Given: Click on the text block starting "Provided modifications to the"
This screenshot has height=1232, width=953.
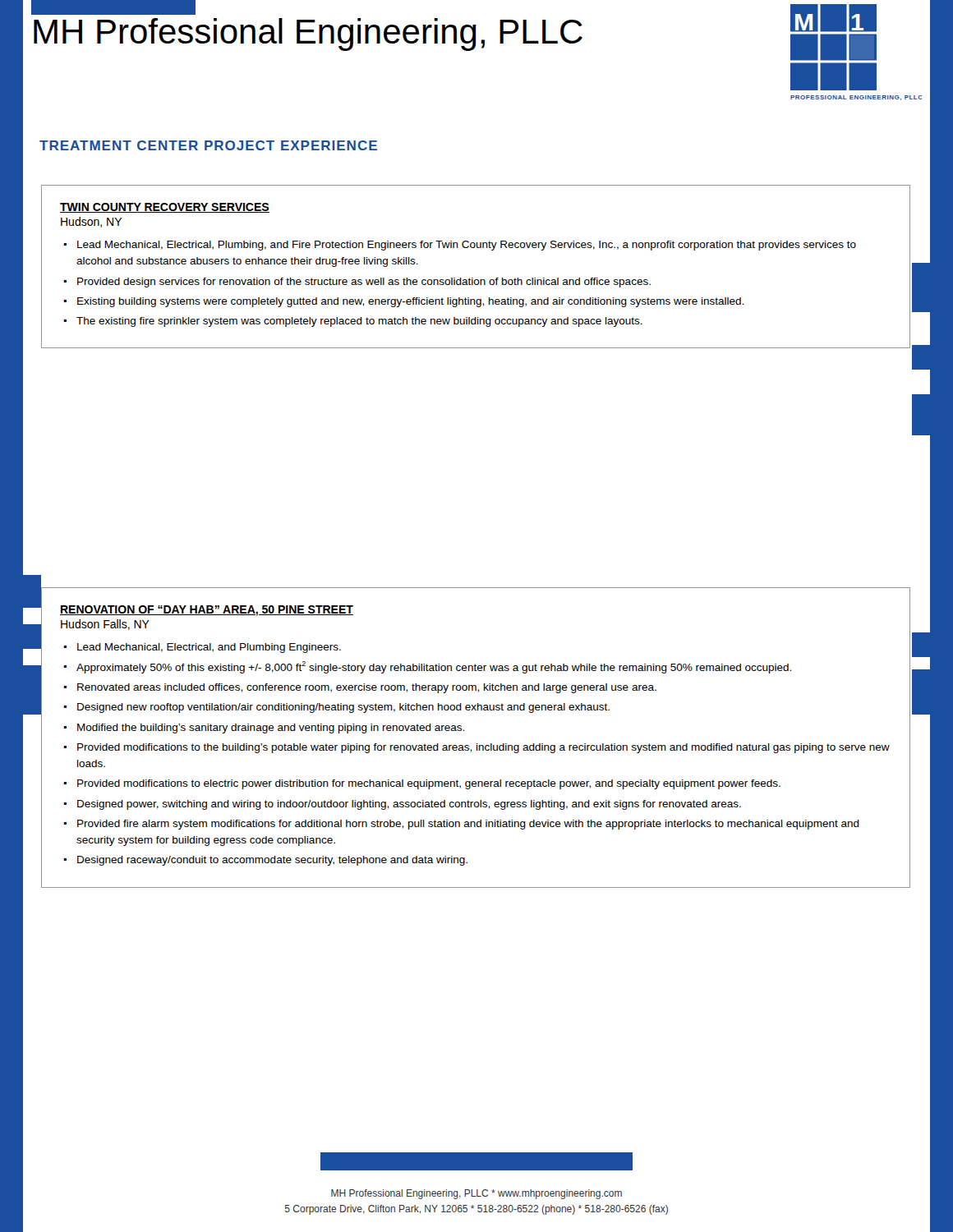Looking at the screenshot, I should [483, 755].
